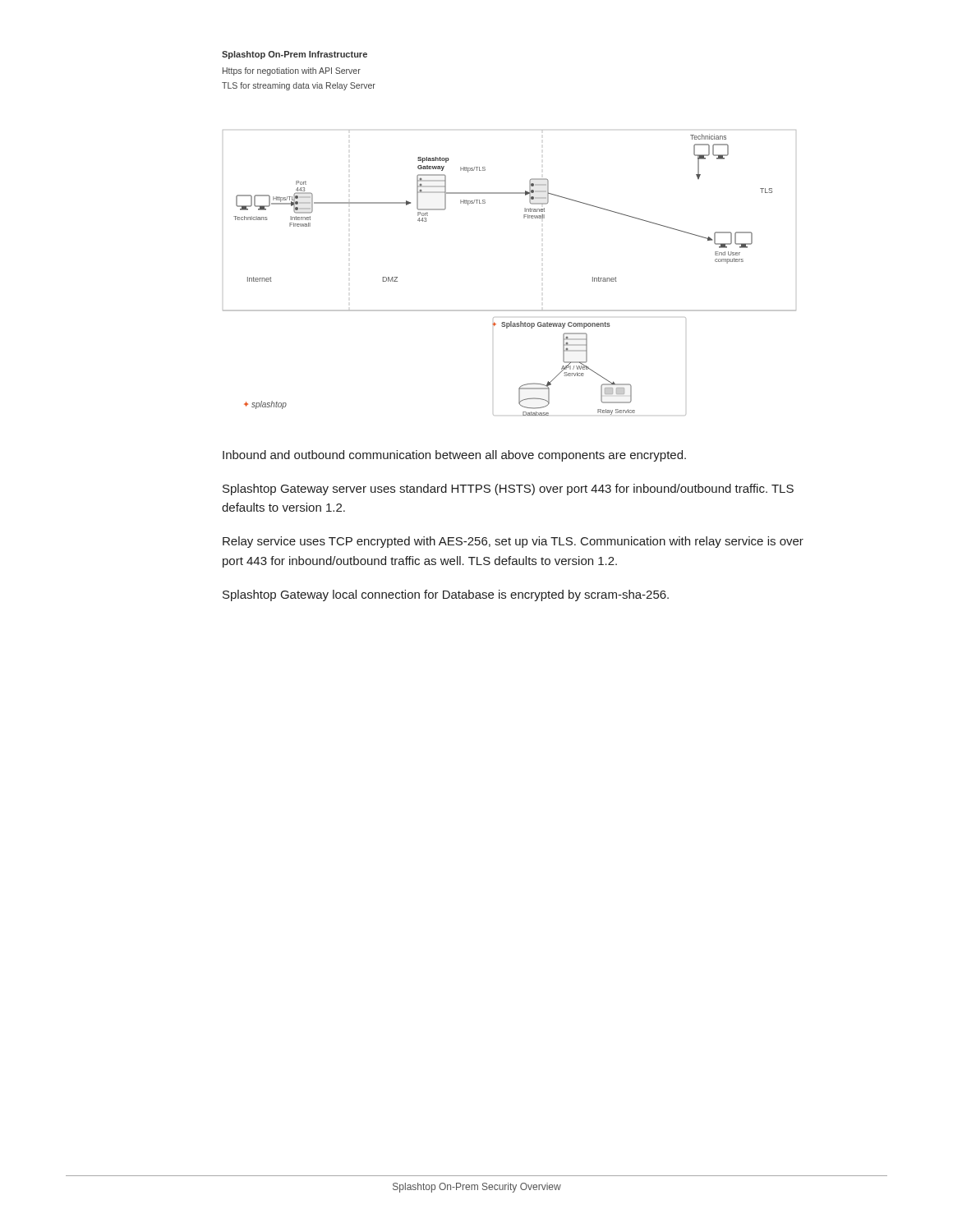Image resolution: width=953 pixels, height=1232 pixels.
Task: Locate the text "Splashtop On-Prem Infrastructure"
Action: (295, 54)
